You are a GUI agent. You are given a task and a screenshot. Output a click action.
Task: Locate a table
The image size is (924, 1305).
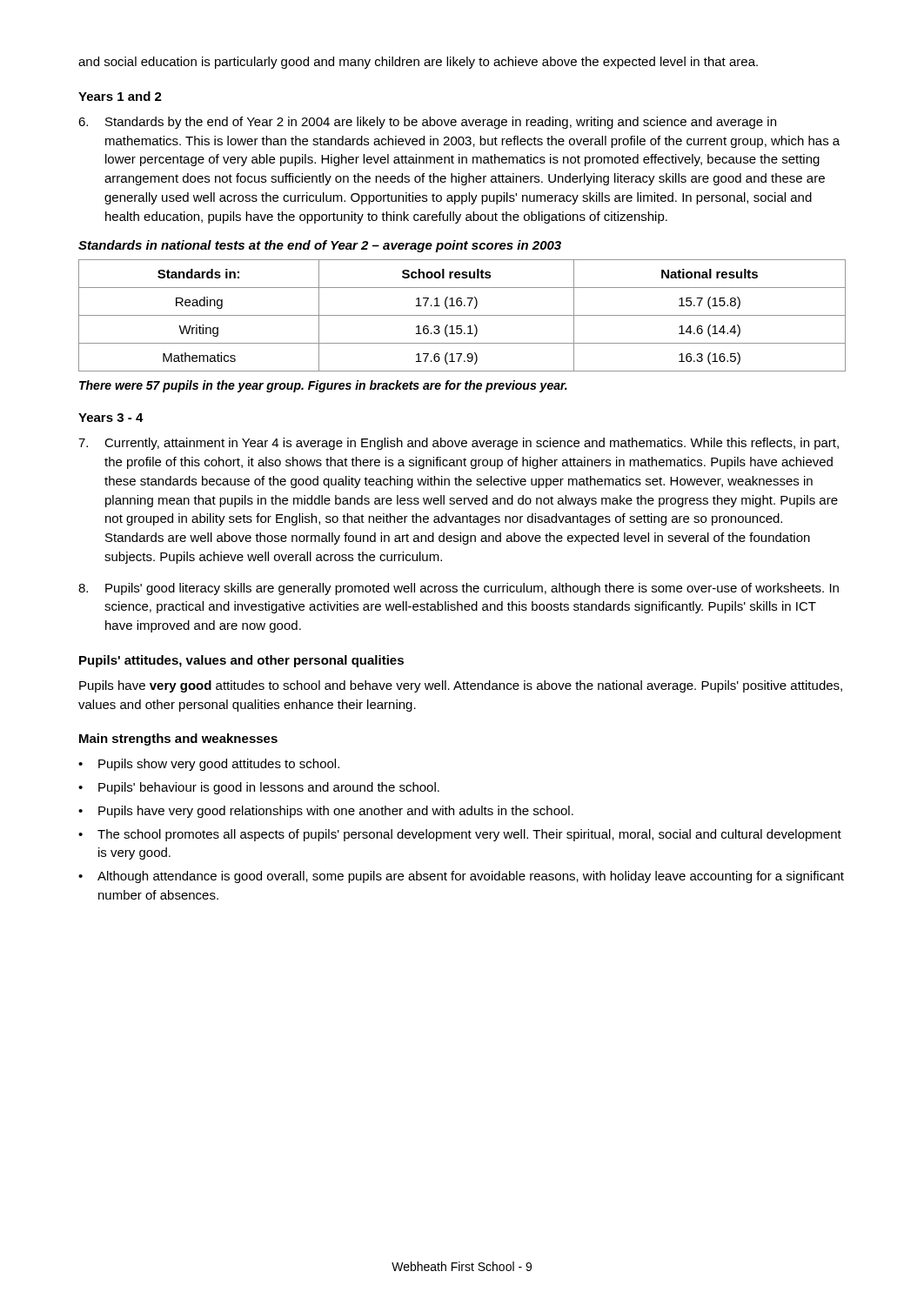pyautogui.click(x=462, y=316)
